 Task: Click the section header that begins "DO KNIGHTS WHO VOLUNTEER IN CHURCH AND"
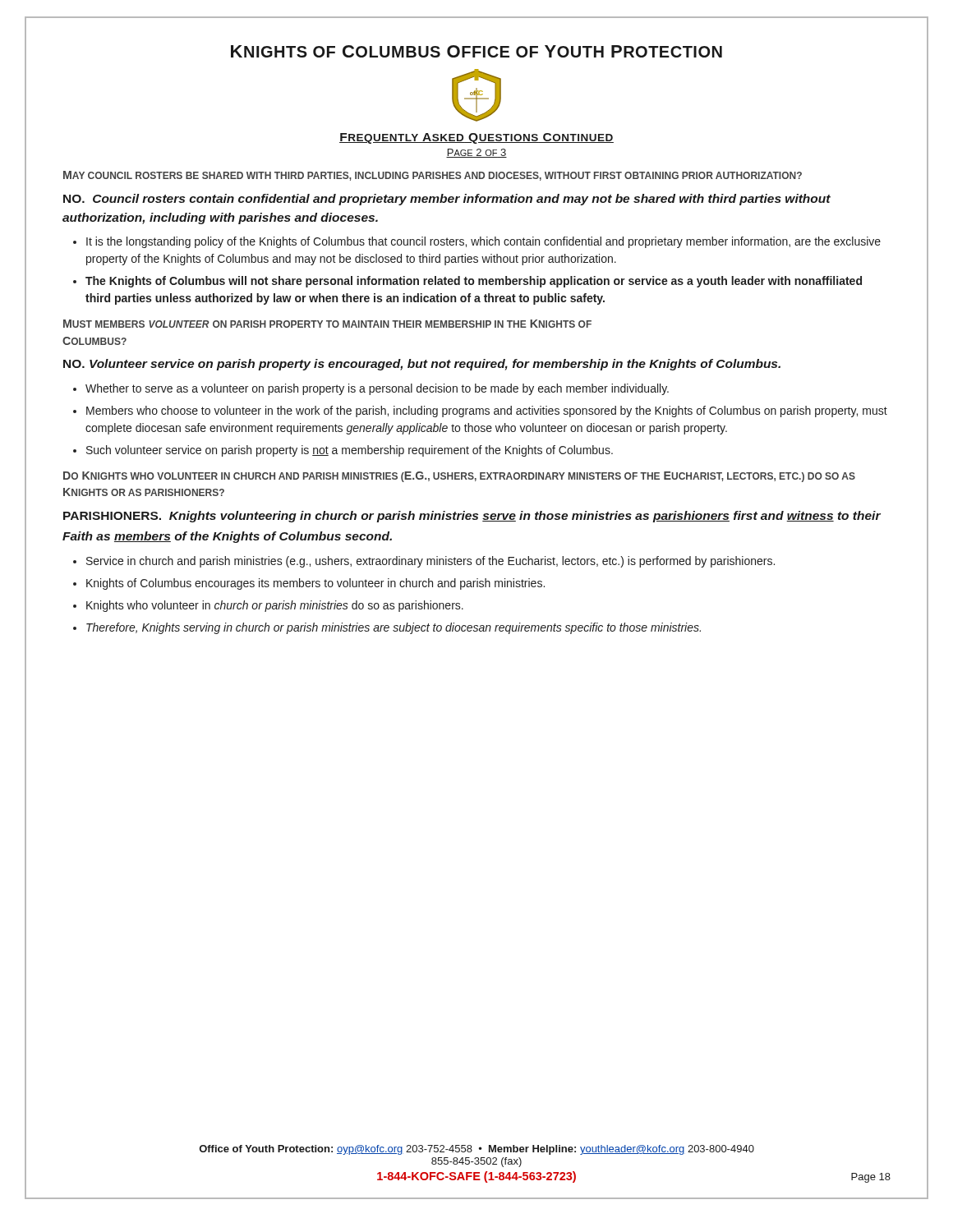(x=459, y=484)
